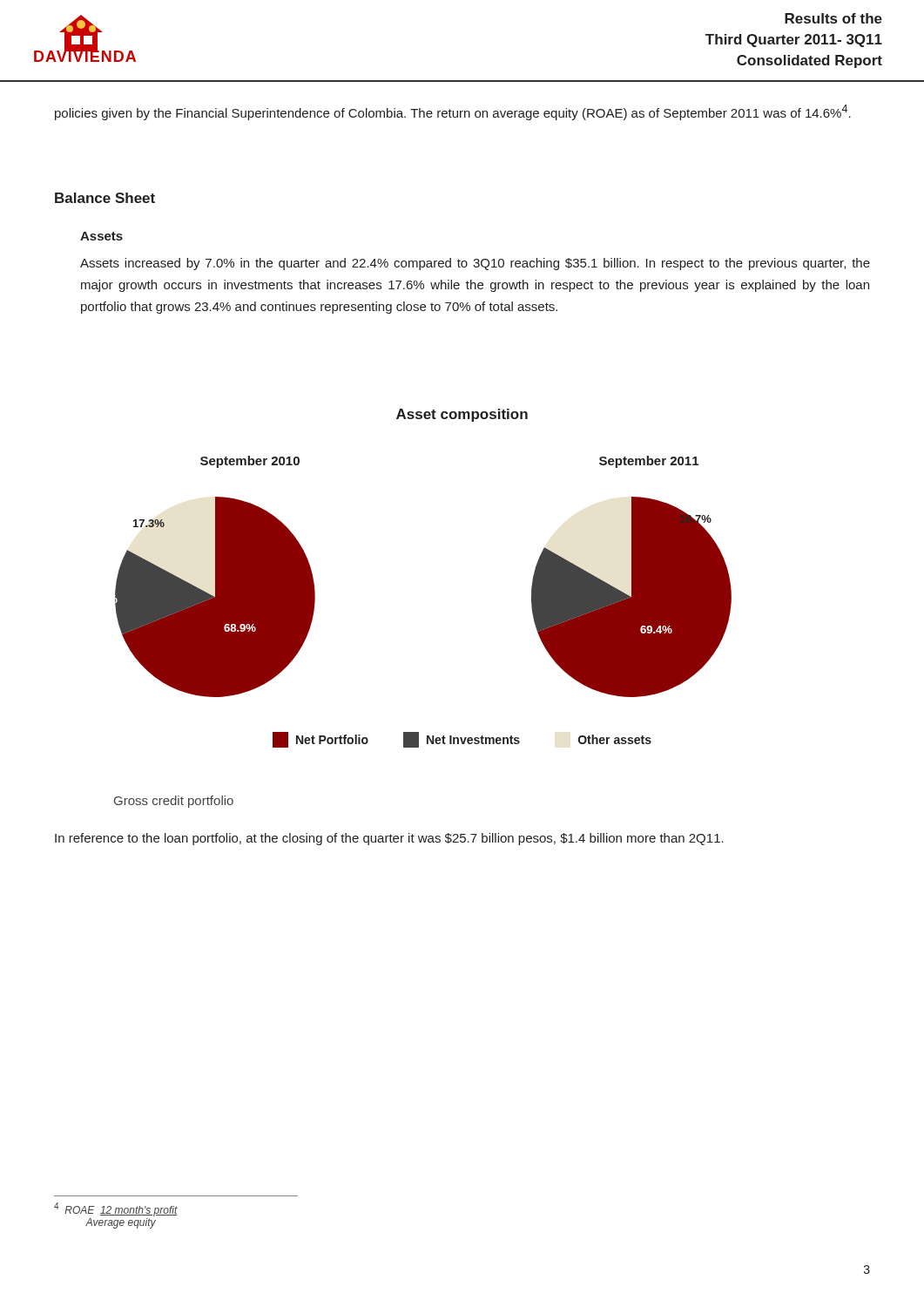This screenshot has width=924, height=1307.
Task: Select the block starting "Gross credit portfolio"
Action: point(173,800)
